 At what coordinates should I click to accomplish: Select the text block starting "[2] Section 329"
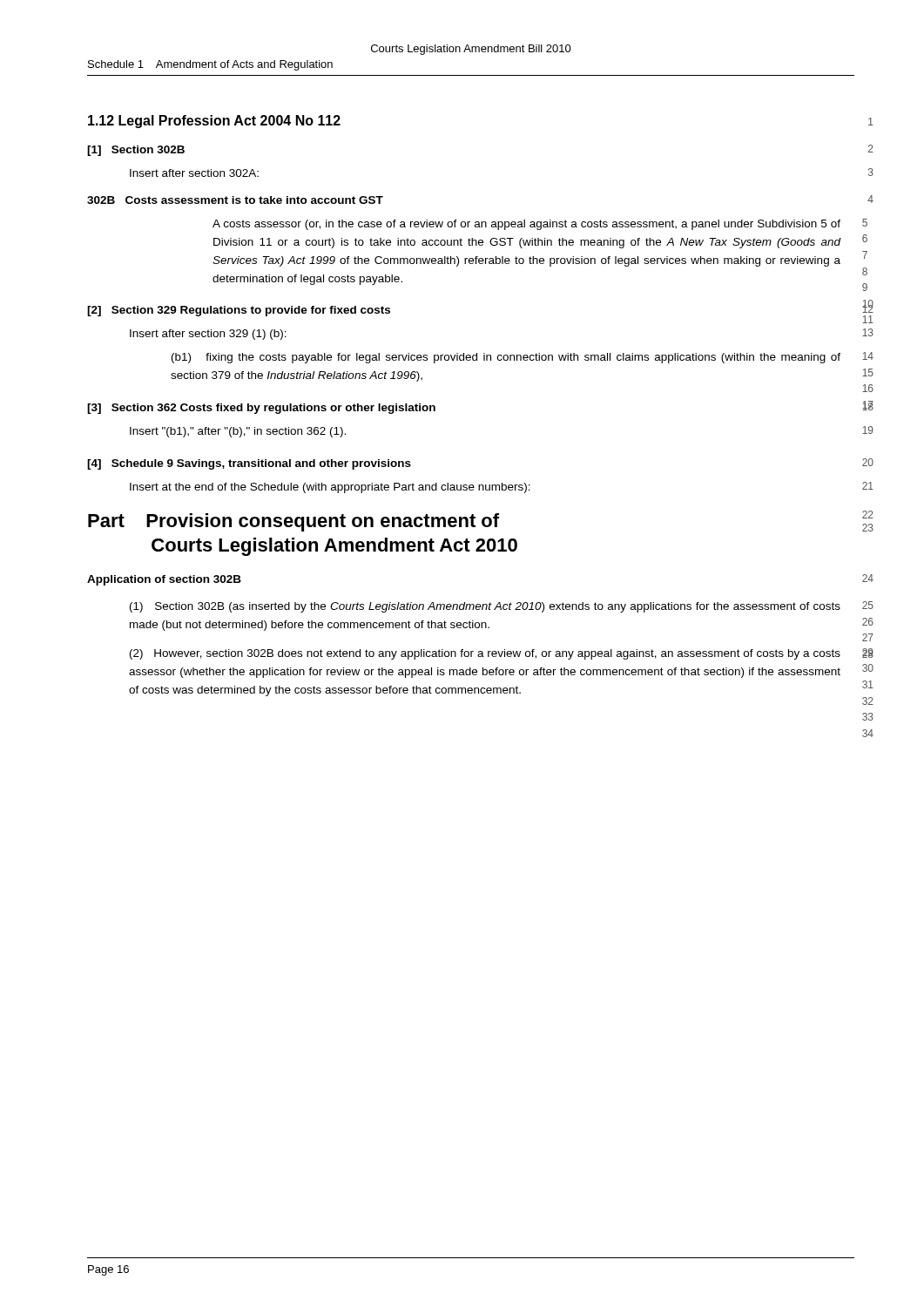(239, 310)
